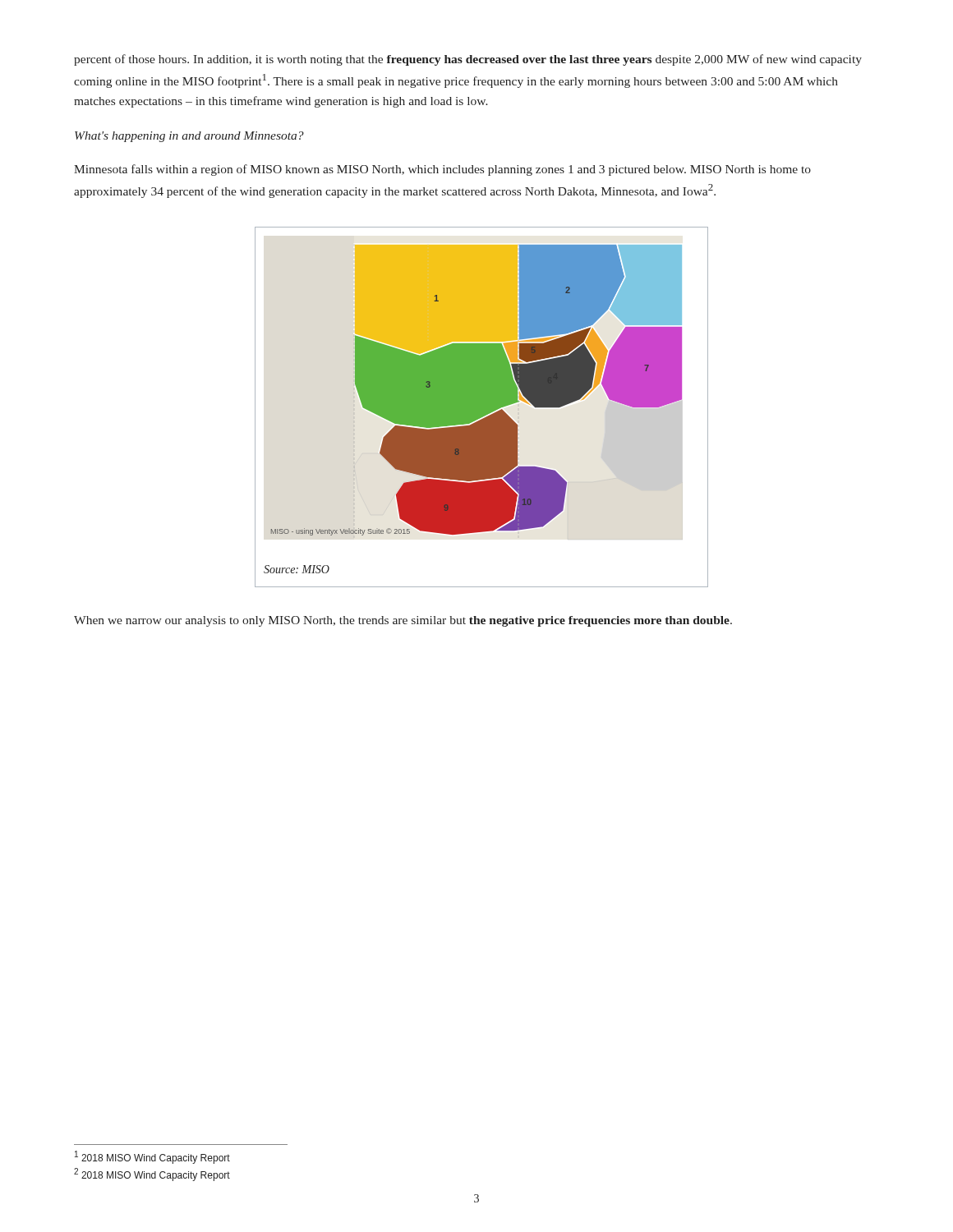Find "What's happening in and around Minnesota?" on this page
Screen dimensions: 1232x953
[x=189, y=135]
